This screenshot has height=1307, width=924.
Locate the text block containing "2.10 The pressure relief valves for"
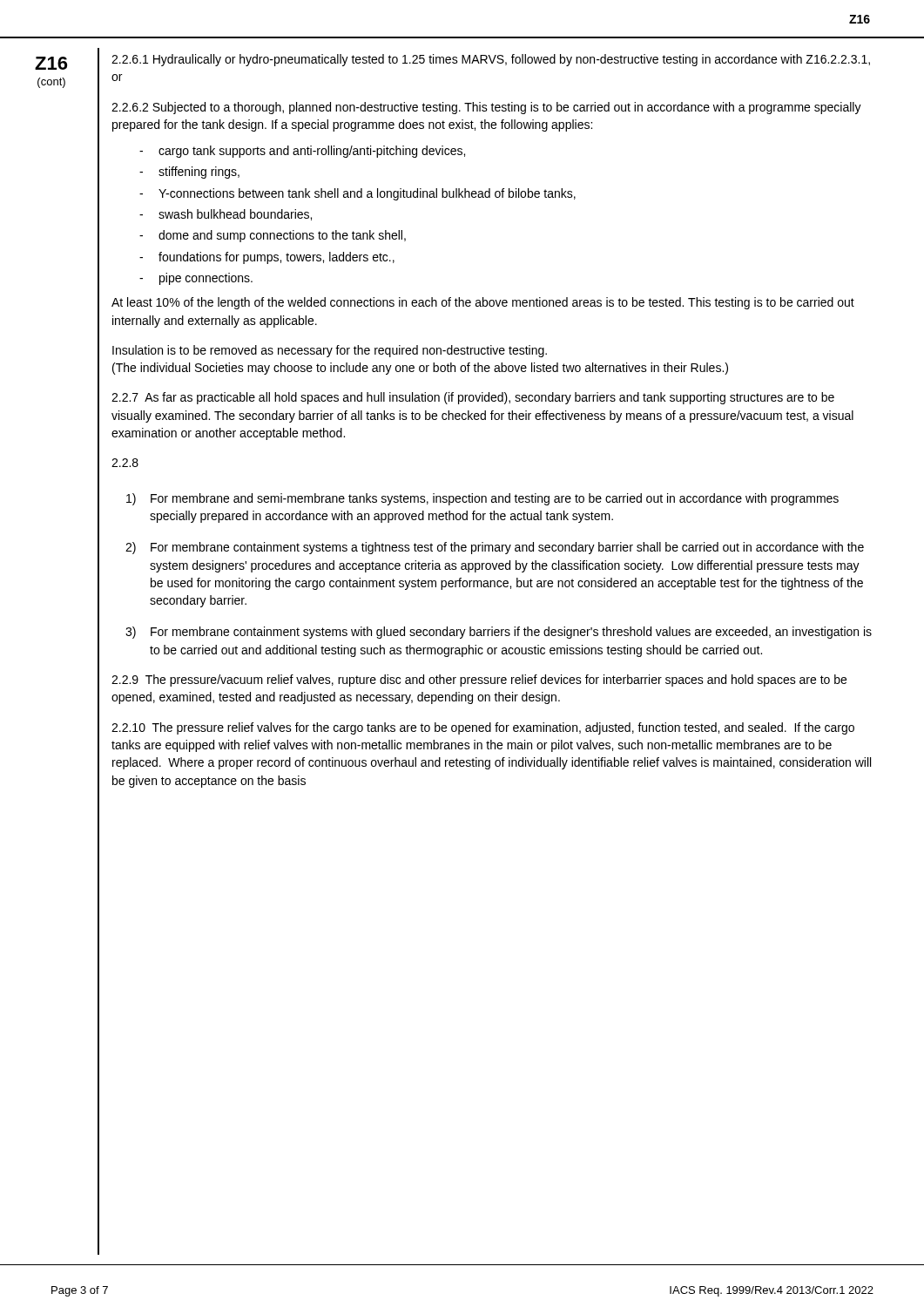pos(492,754)
